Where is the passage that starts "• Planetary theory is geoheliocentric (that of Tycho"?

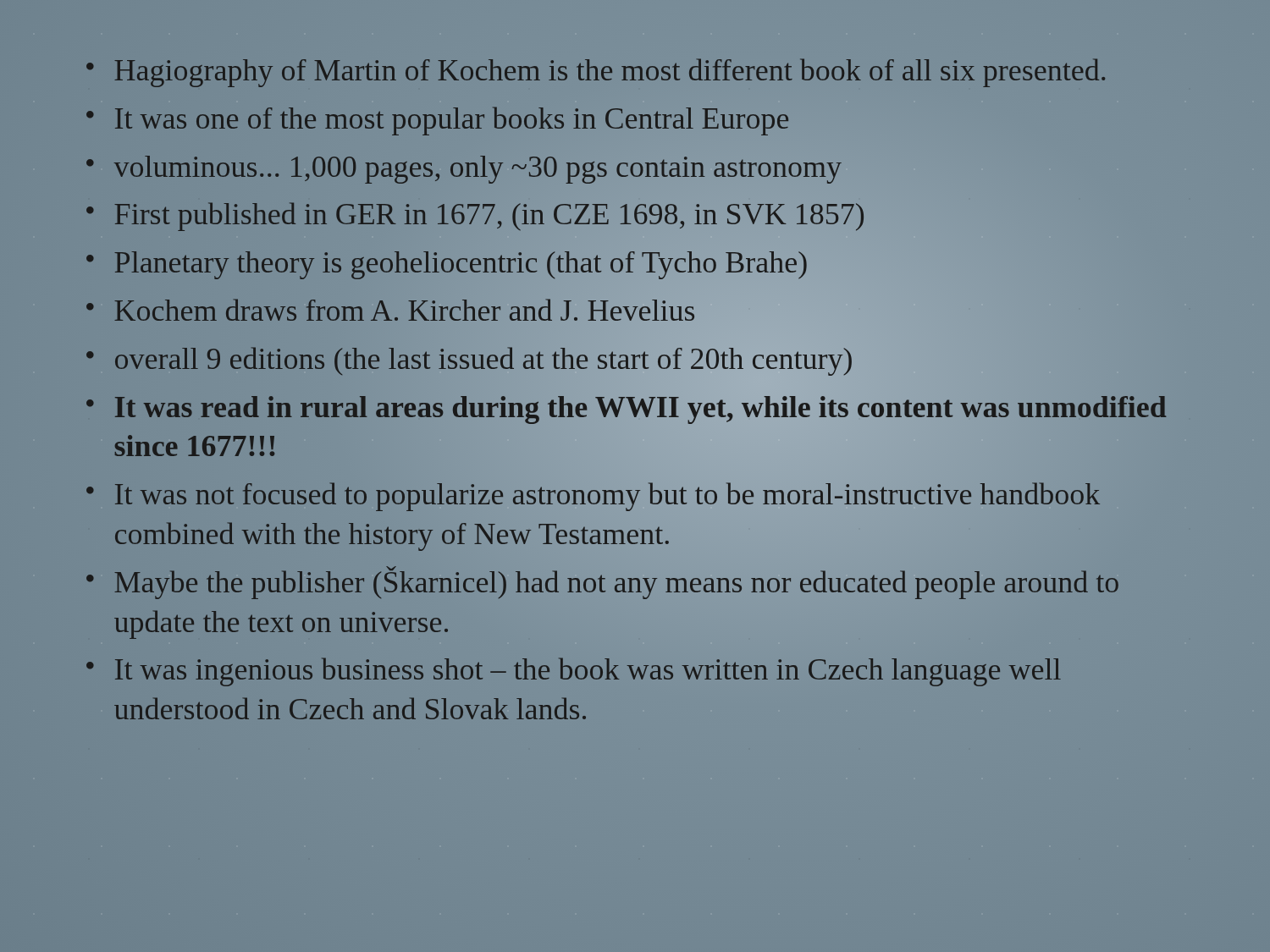tap(446, 263)
